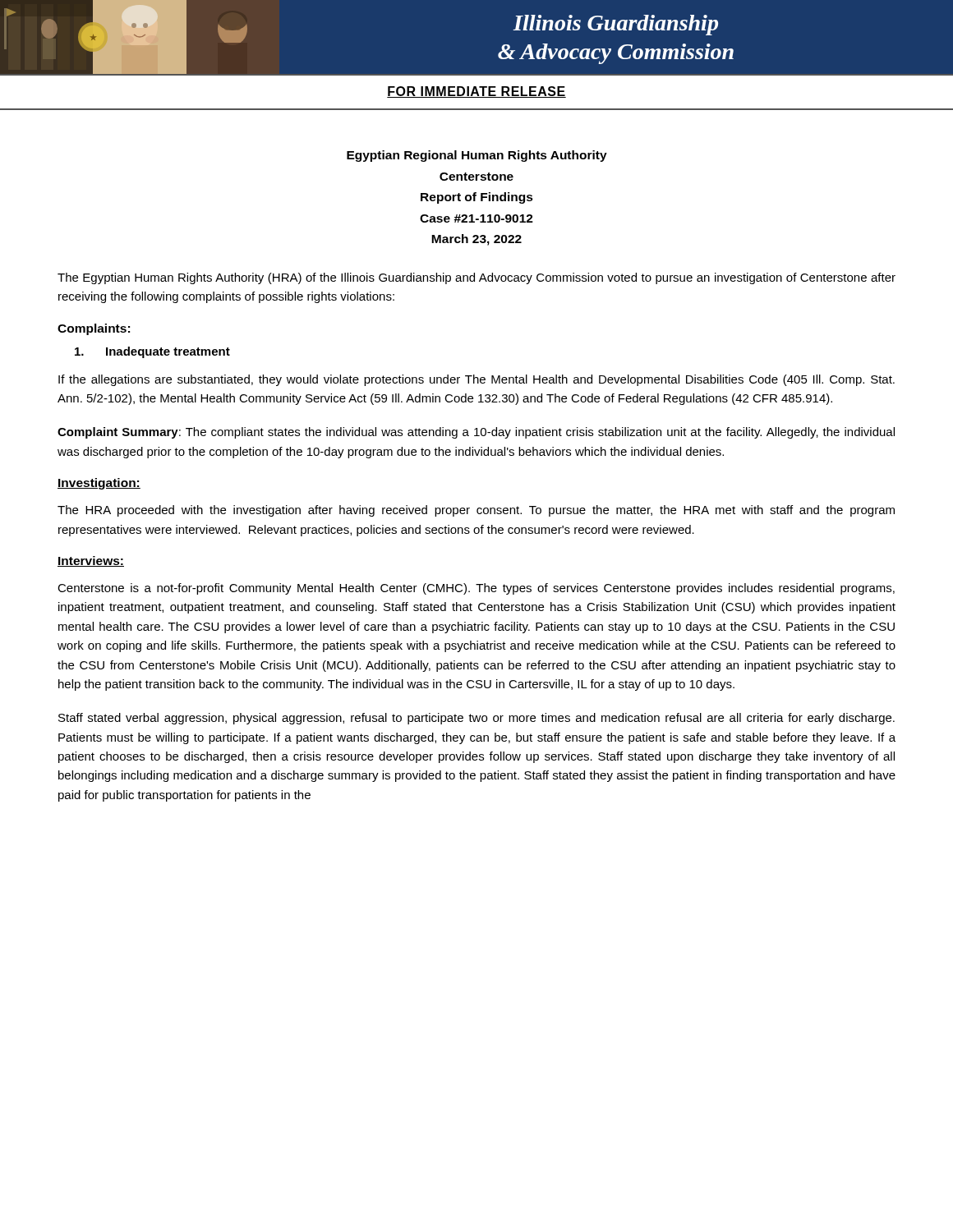Click on the passage starting "If the allegations are substantiated, they would violate"

pos(476,388)
